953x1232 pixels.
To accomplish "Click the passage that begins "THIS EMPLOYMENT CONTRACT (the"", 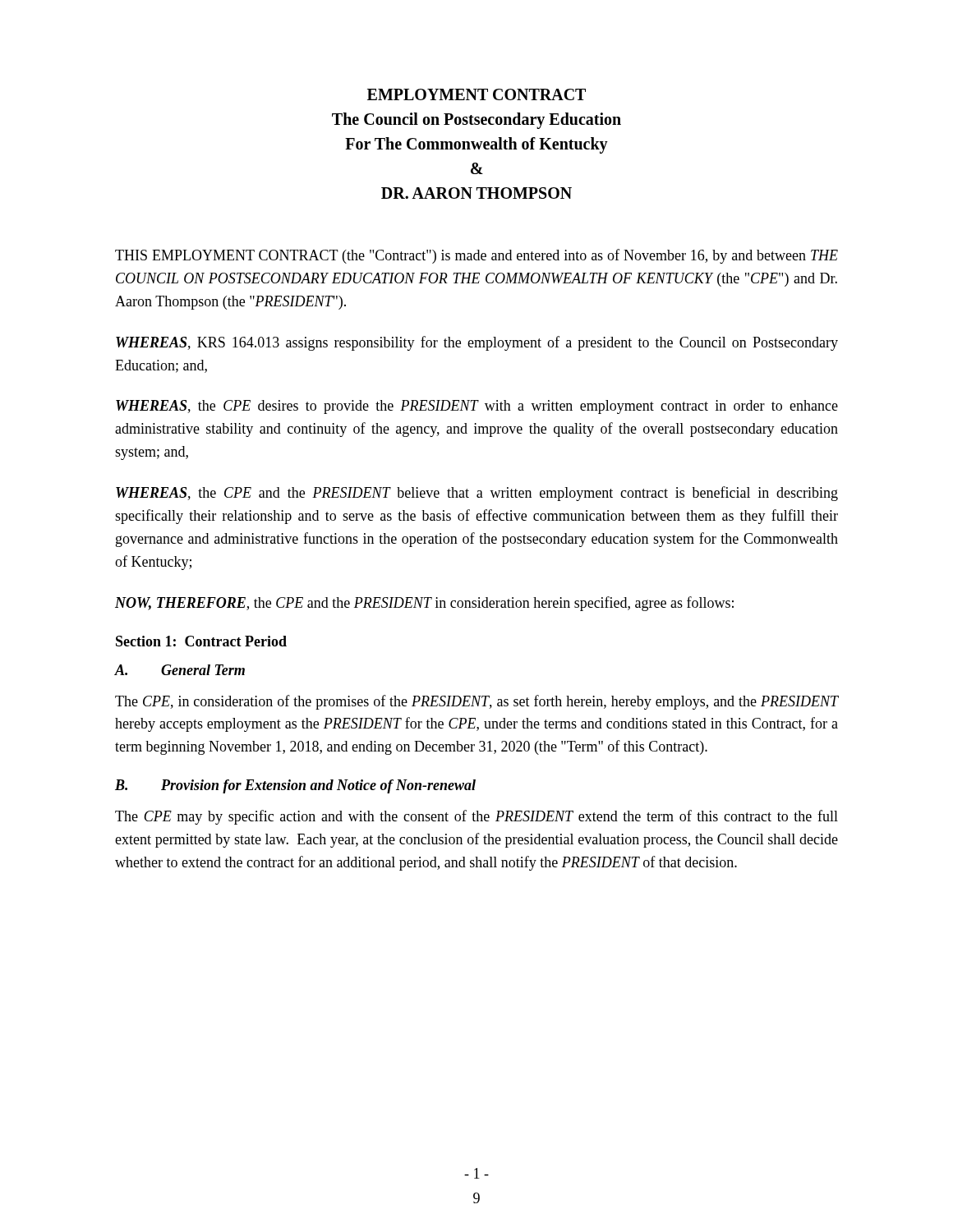I will [476, 278].
